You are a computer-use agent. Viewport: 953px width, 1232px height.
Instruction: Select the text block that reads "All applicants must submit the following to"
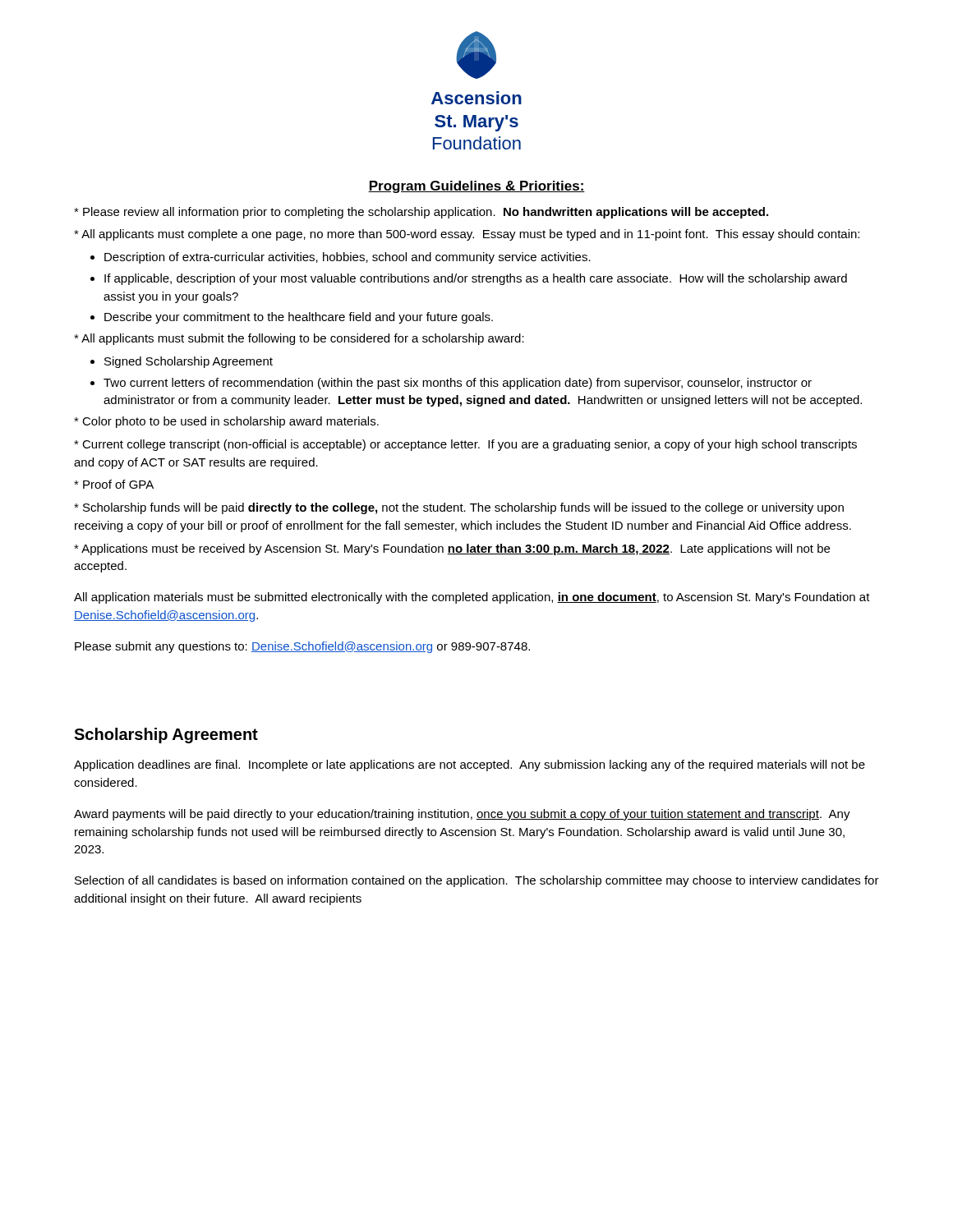299,338
